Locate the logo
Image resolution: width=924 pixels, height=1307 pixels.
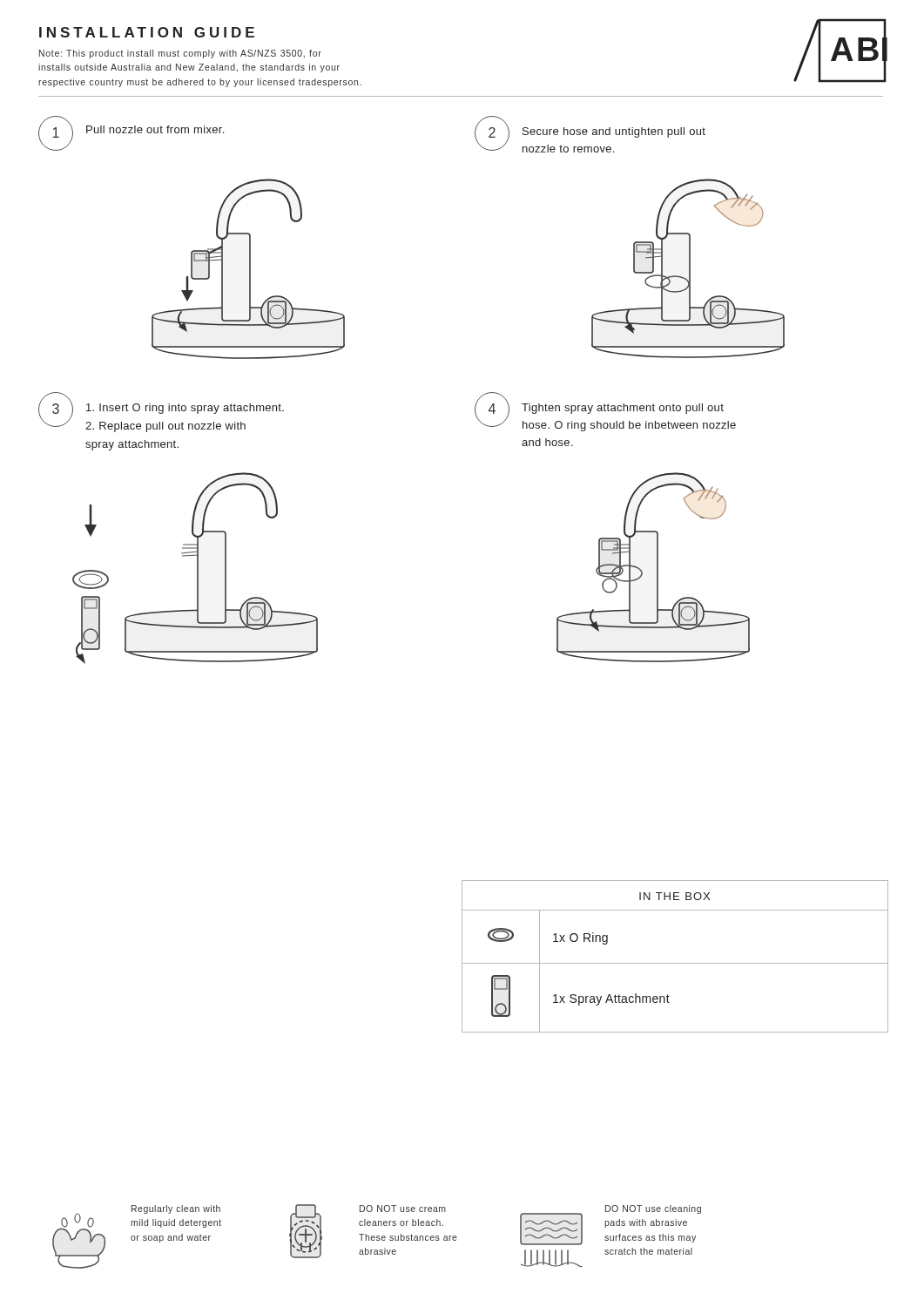tap(841, 51)
